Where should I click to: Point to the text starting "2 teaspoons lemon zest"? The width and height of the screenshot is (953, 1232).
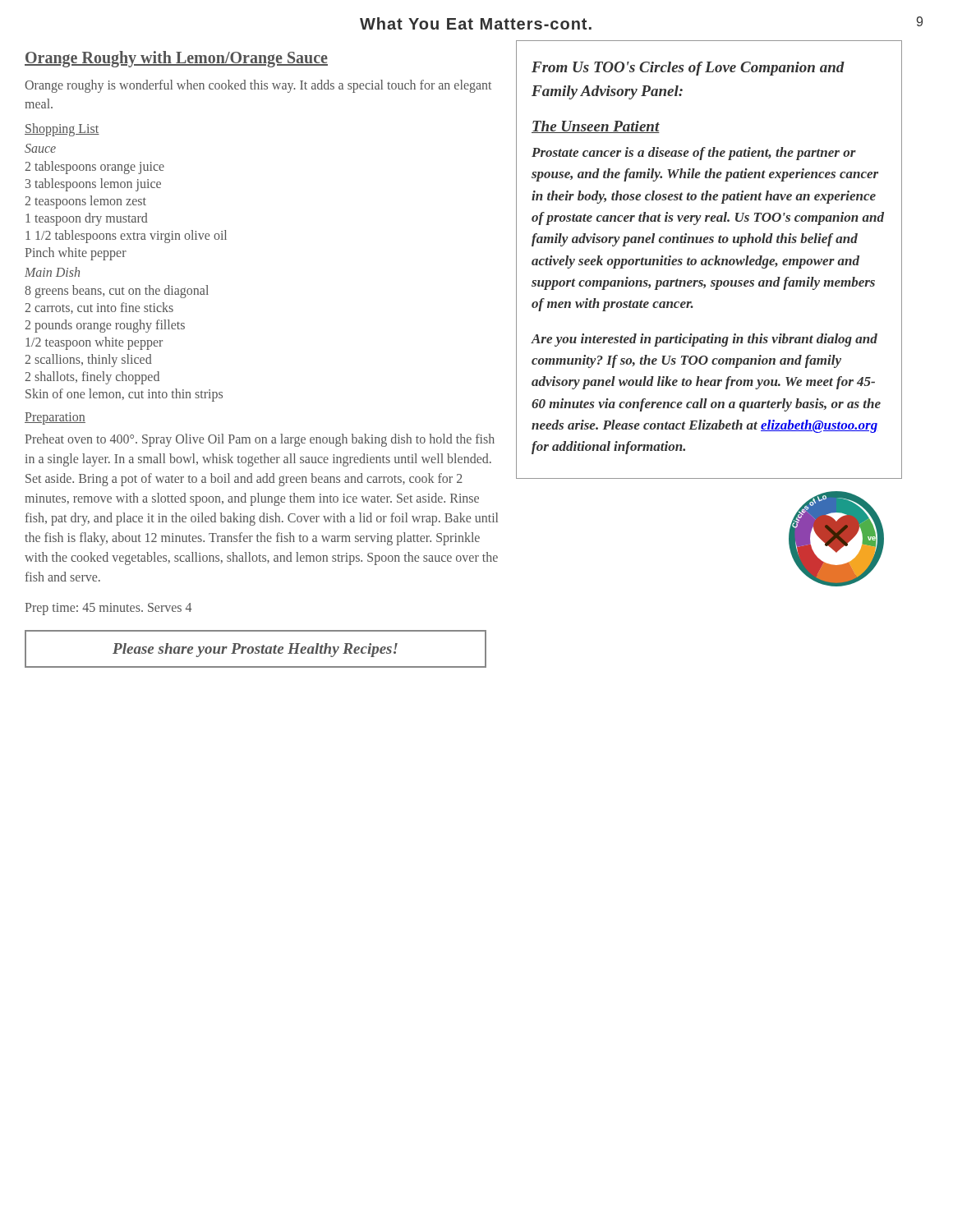(x=85, y=201)
